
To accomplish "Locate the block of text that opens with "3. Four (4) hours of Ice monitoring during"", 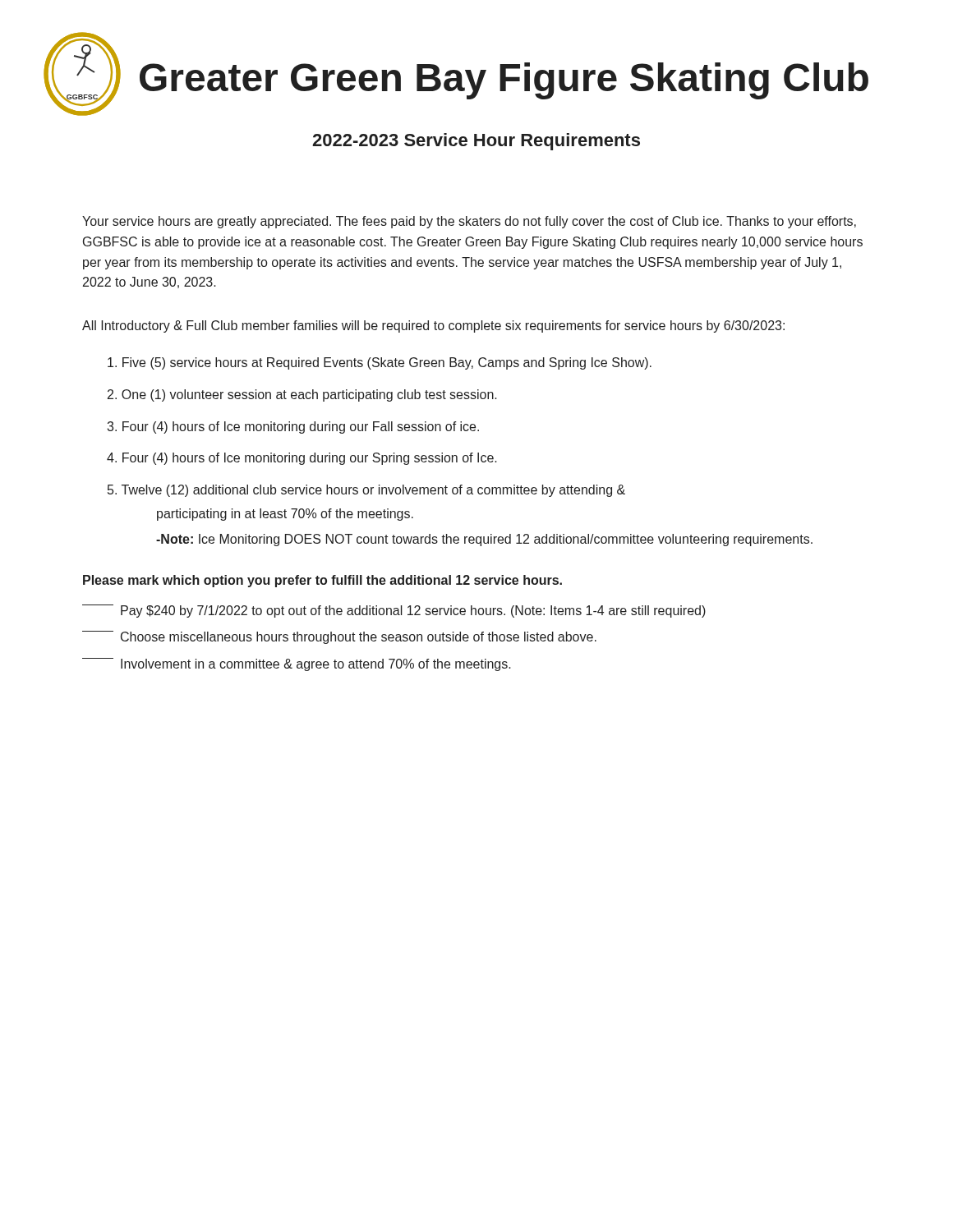I will [293, 426].
